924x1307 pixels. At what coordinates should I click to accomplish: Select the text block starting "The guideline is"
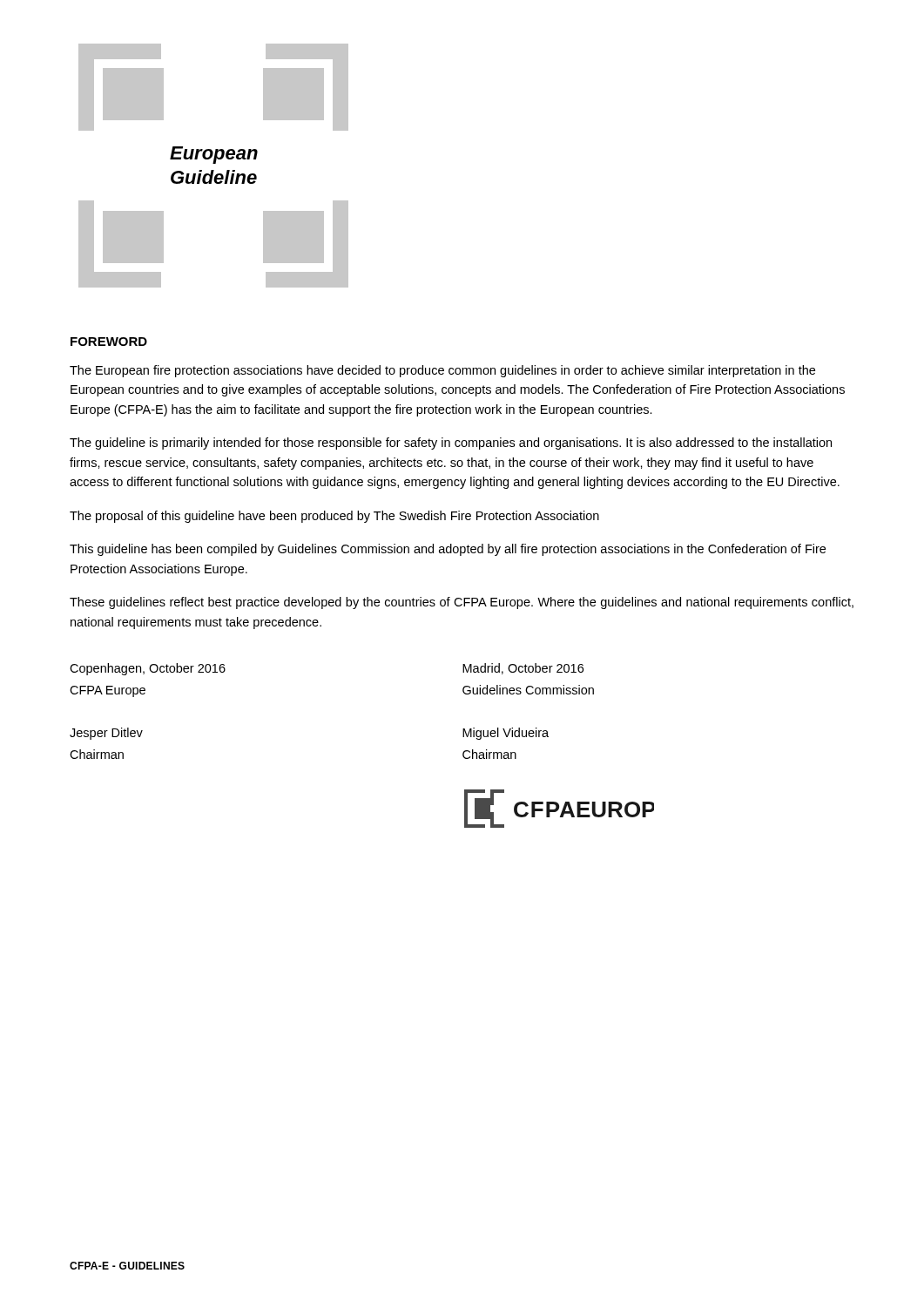point(455,463)
